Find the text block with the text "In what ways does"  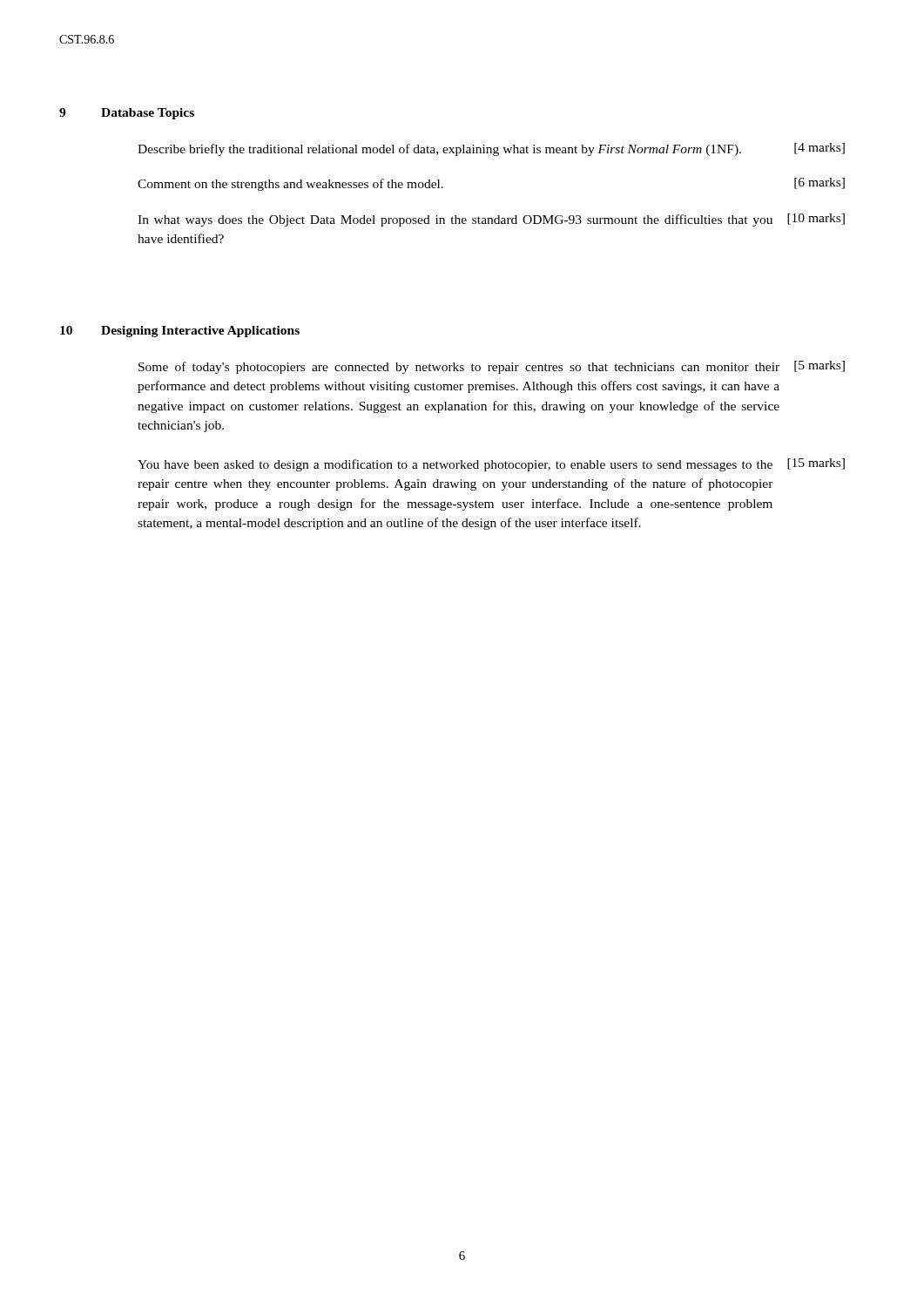coord(492,230)
